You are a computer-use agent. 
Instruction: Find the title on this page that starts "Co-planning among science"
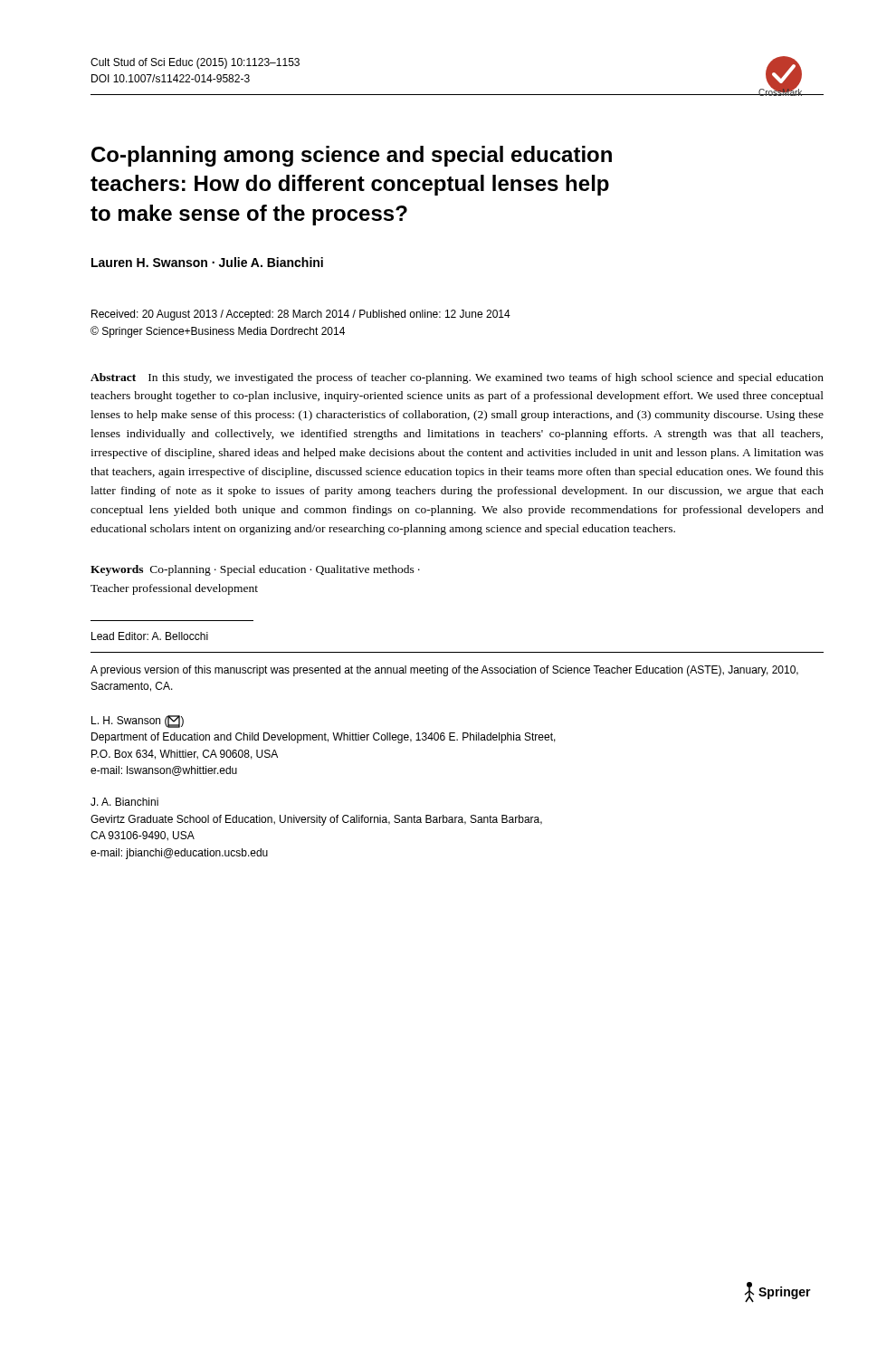(x=457, y=184)
